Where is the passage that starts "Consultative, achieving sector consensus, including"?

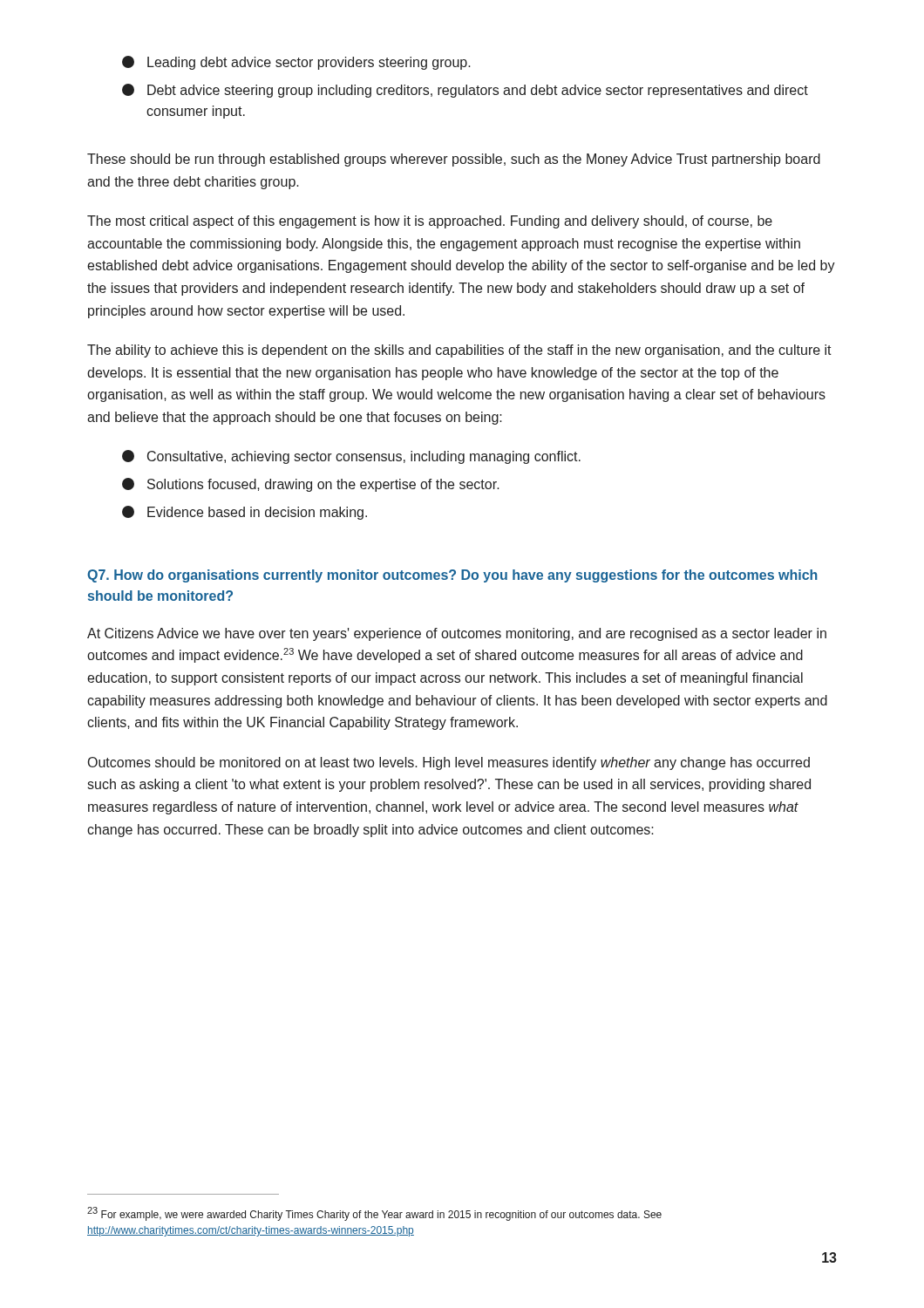(x=479, y=456)
